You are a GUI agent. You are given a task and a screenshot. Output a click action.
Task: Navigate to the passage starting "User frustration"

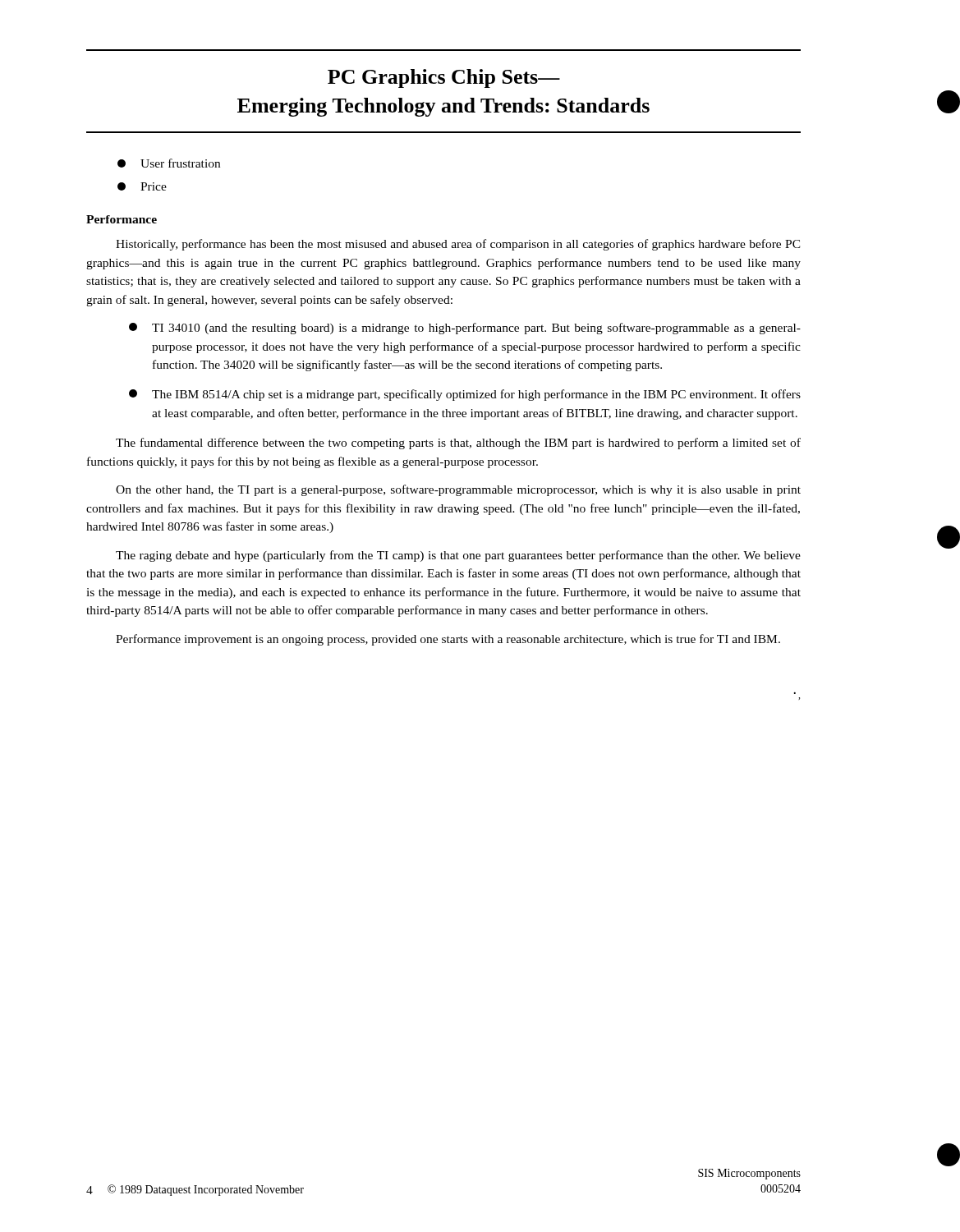point(169,164)
